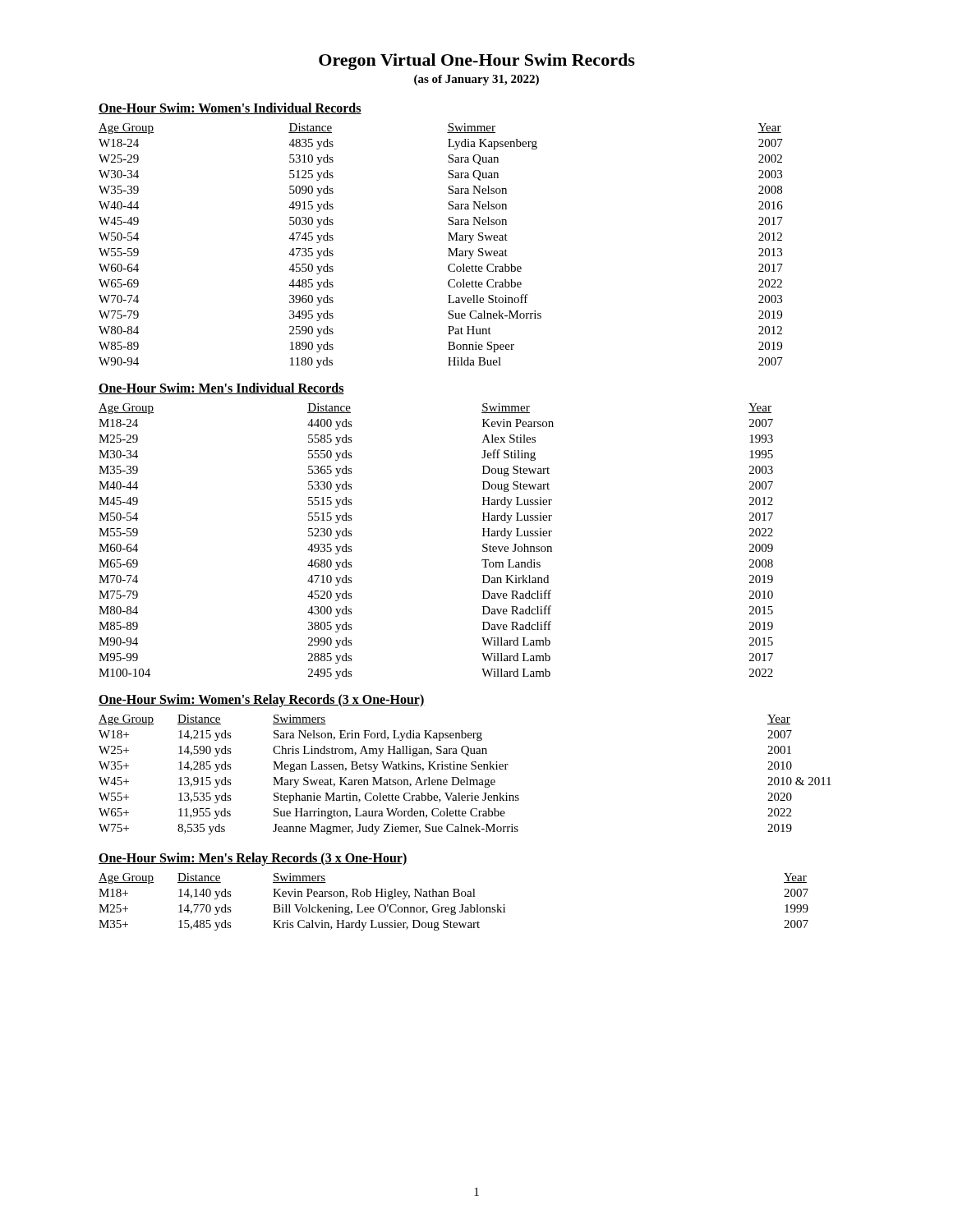Find the region starting "One-Hour Swim: Women's Relay Records (3 x"
The width and height of the screenshot is (953, 1232).
pos(262,701)
